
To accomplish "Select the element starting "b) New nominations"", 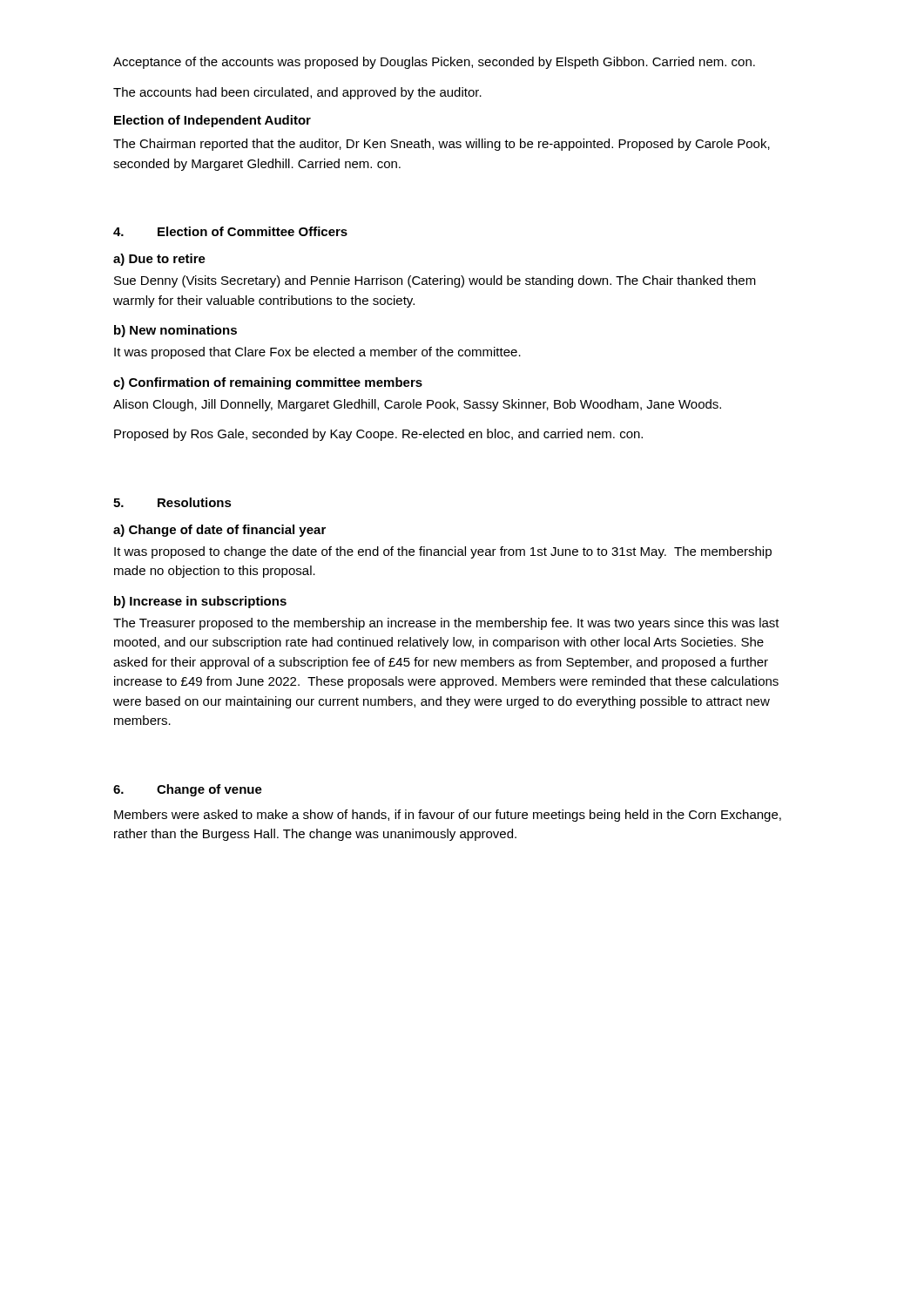I will [175, 330].
